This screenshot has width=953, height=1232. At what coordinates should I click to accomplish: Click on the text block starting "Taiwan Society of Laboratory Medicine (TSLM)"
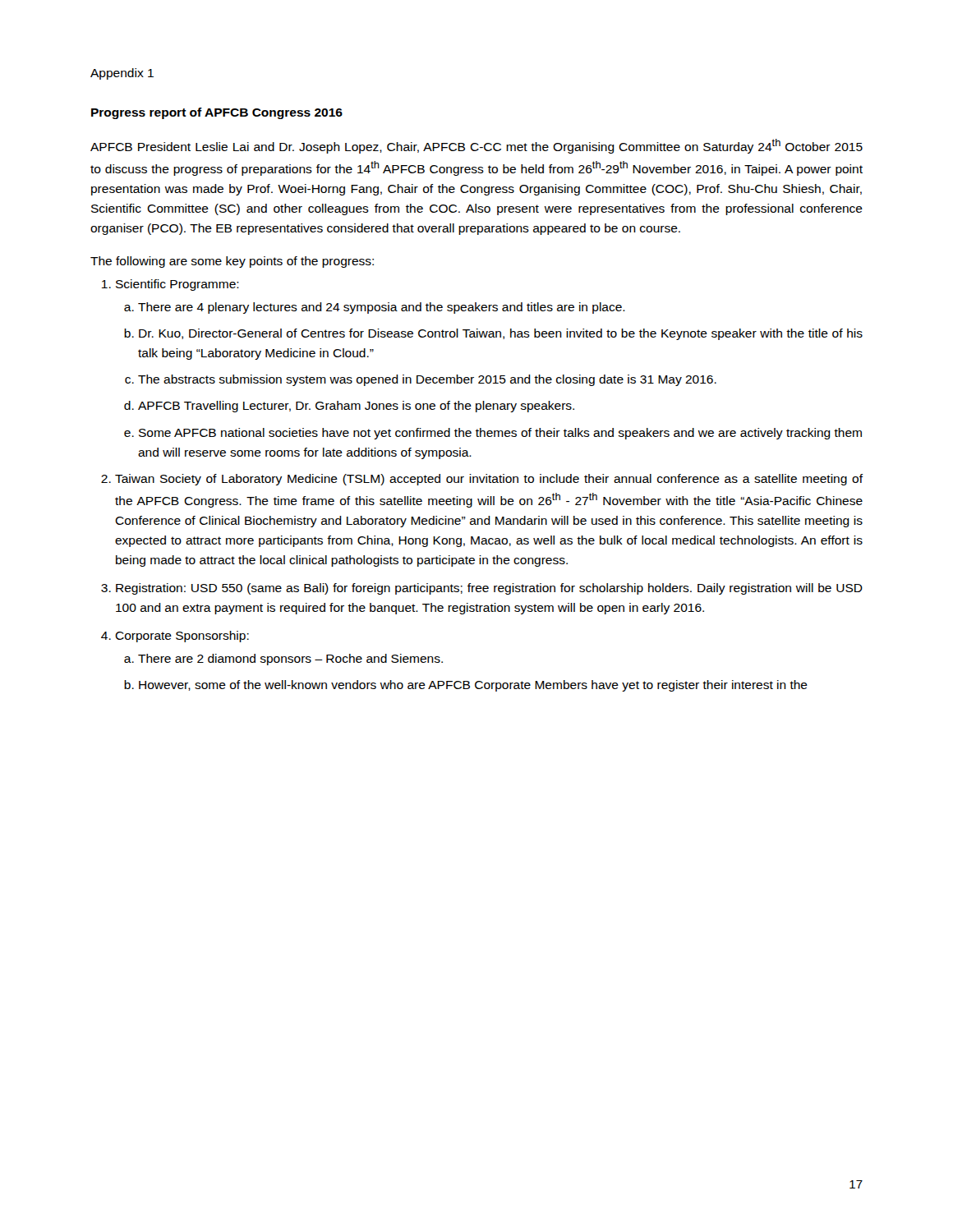click(x=489, y=519)
